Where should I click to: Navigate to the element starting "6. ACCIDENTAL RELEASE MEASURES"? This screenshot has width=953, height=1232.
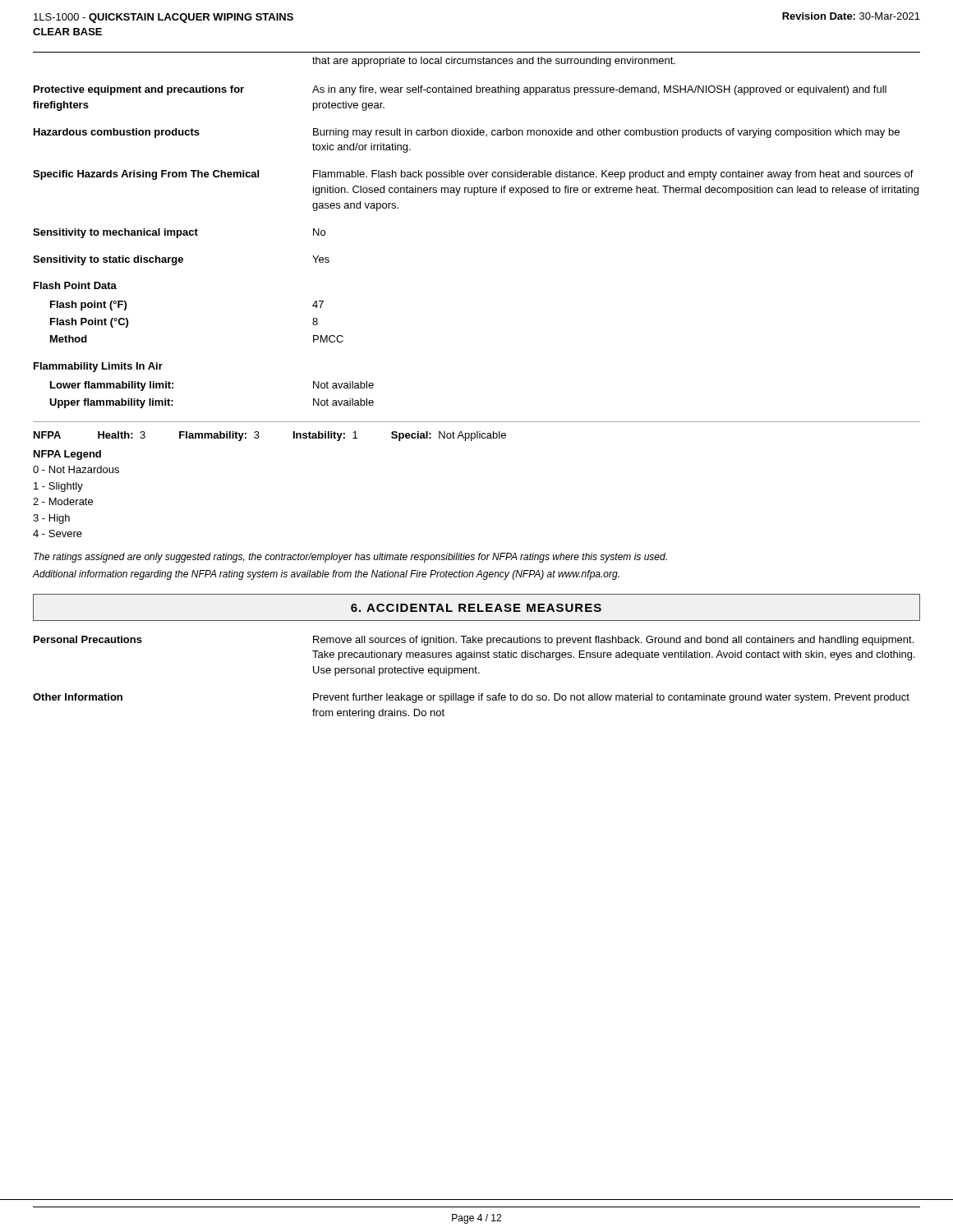[476, 607]
